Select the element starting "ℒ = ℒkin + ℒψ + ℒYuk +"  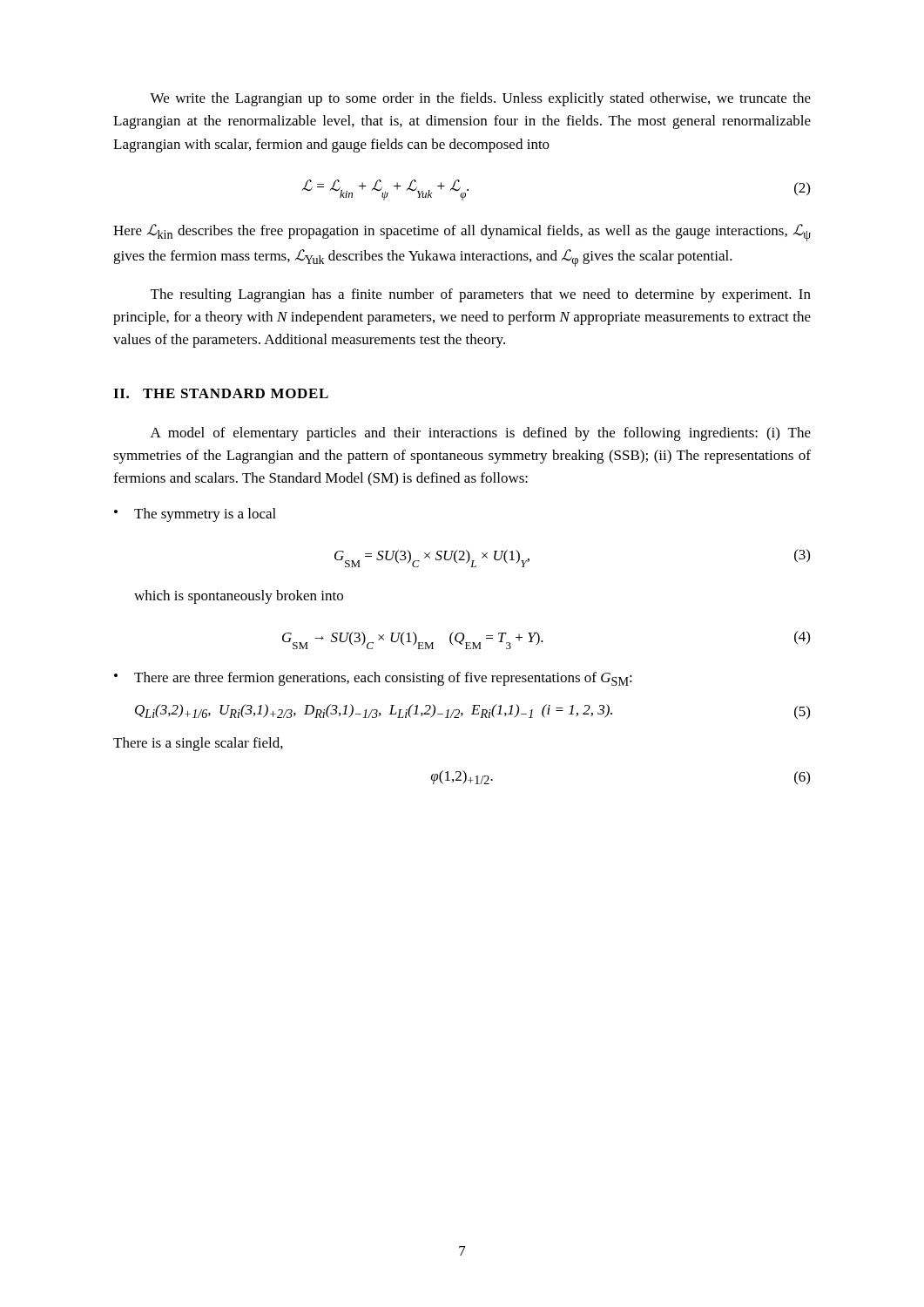[x=379, y=190]
